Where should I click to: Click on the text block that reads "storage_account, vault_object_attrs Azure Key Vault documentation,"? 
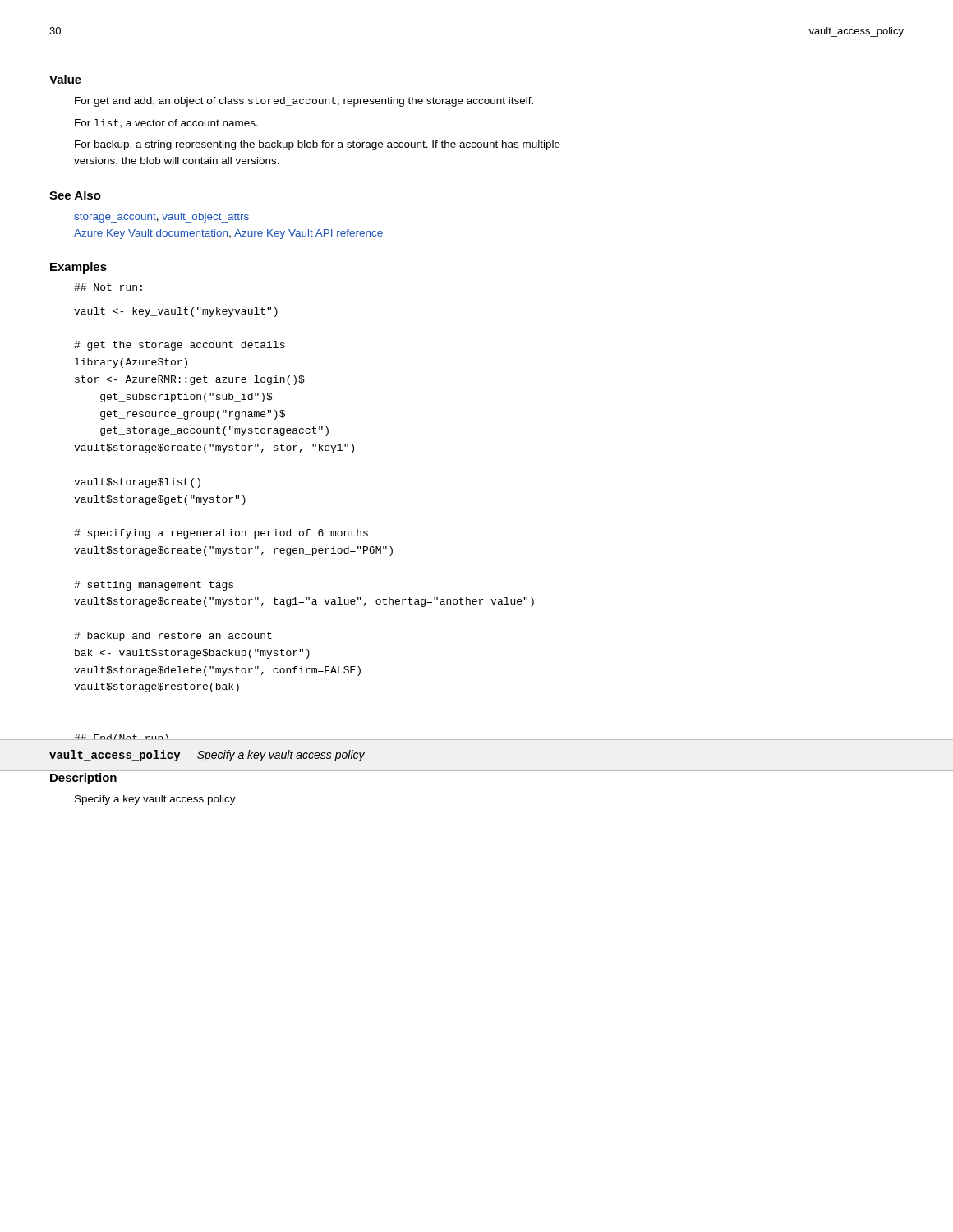228,224
